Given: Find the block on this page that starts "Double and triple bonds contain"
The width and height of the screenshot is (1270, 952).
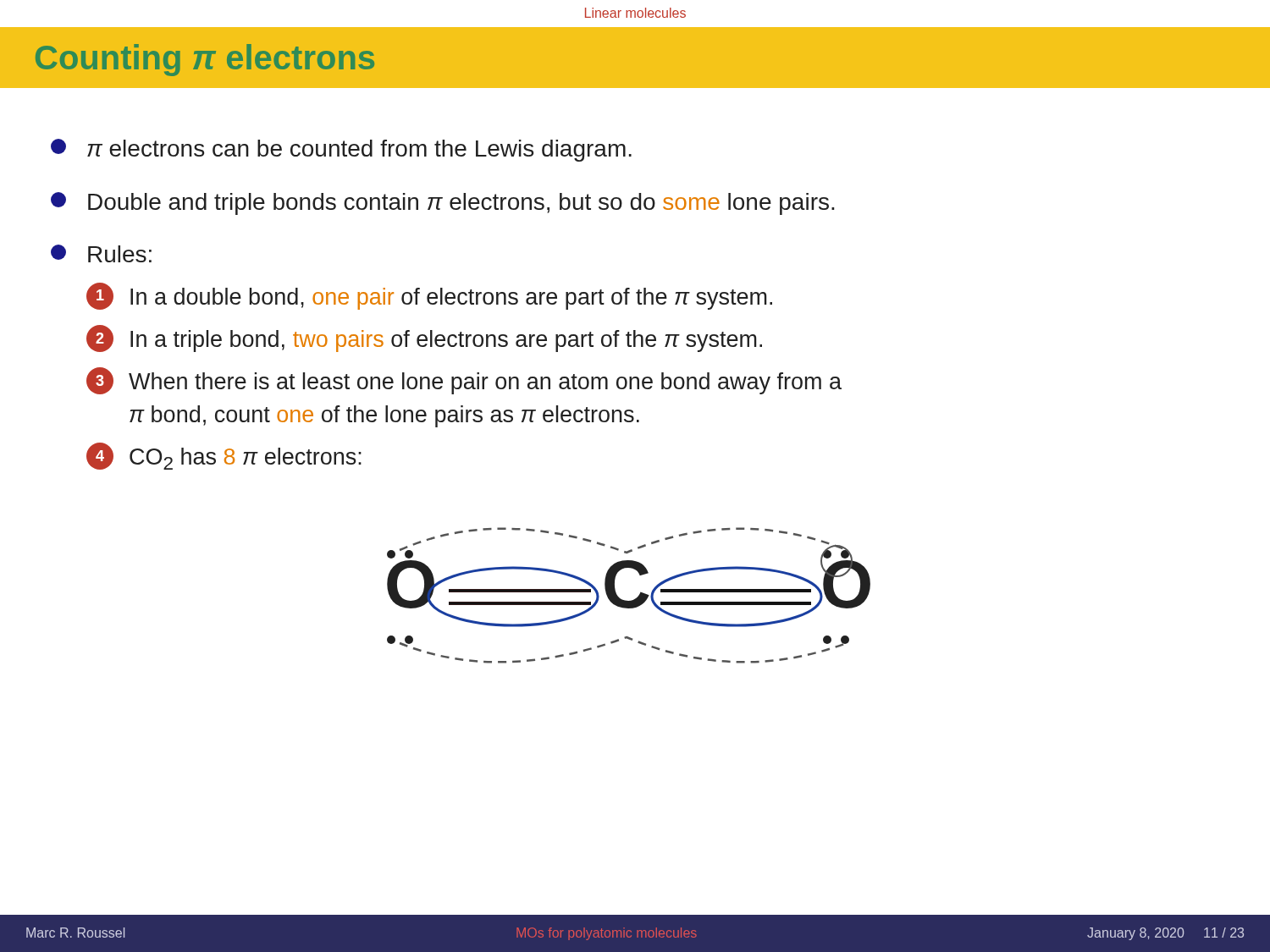Looking at the screenshot, I should pos(635,202).
